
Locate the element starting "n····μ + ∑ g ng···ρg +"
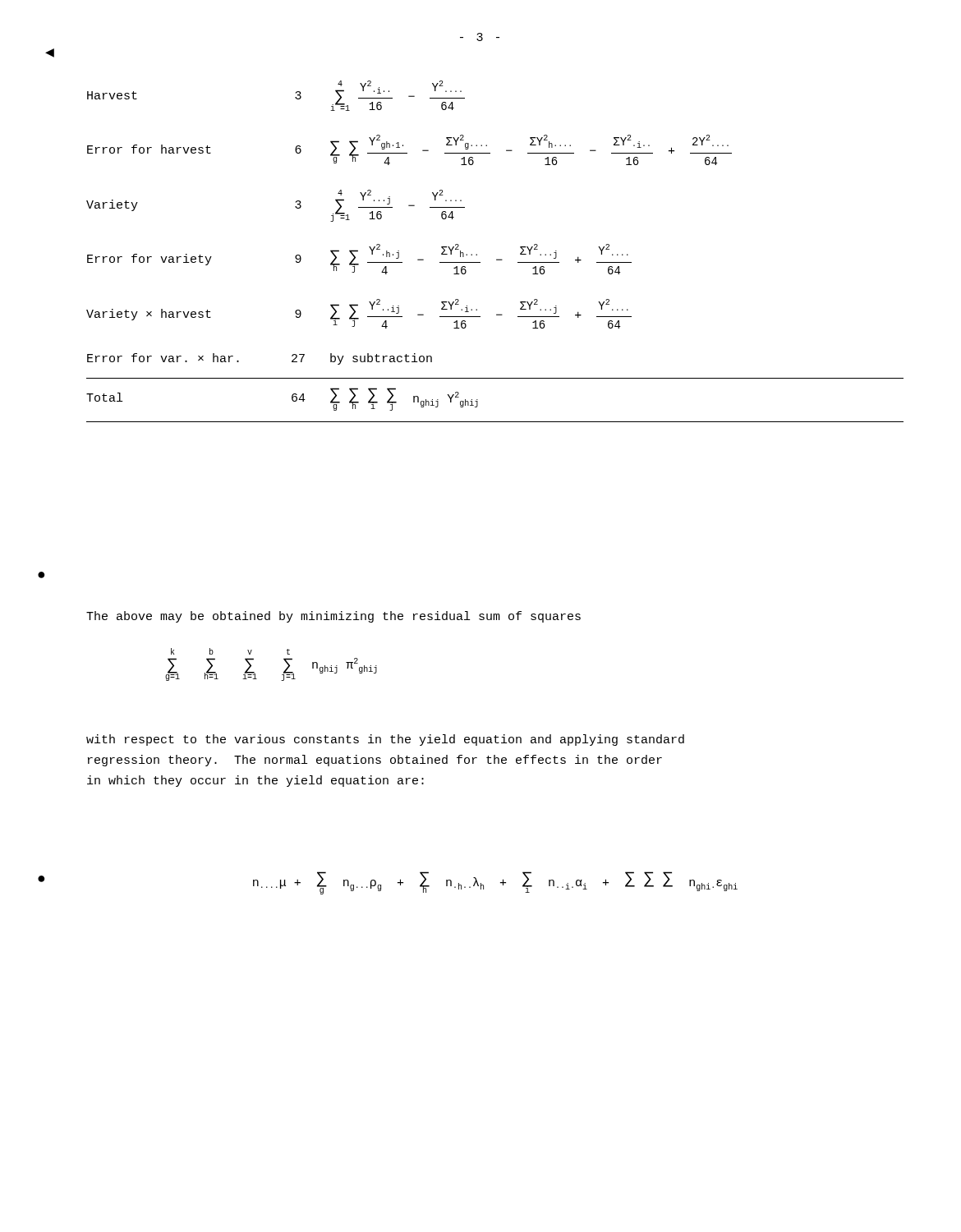click(495, 883)
